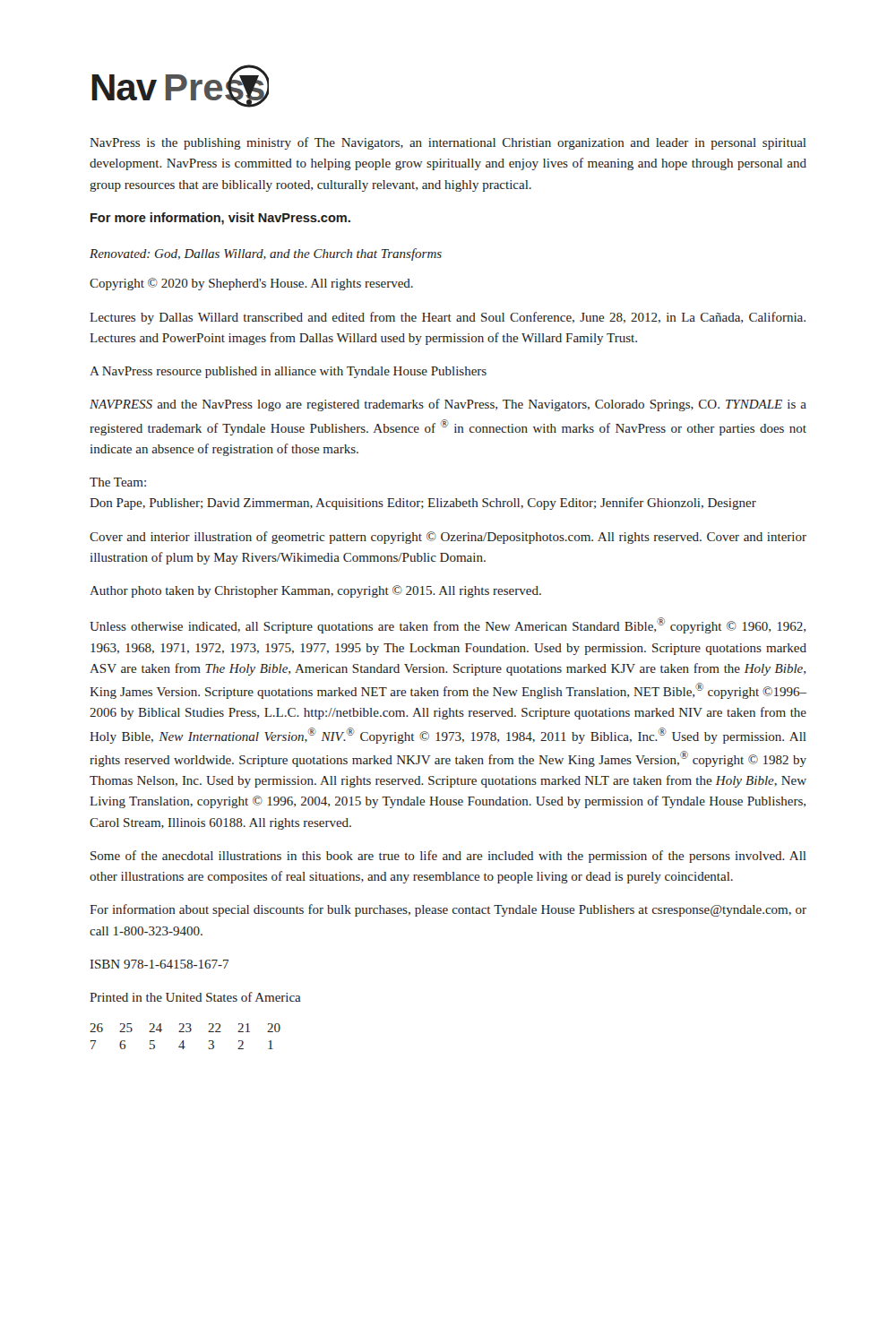Locate the table with the text "26 25 24"
Image resolution: width=896 pixels, height=1344 pixels.
[x=448, y=1038]
